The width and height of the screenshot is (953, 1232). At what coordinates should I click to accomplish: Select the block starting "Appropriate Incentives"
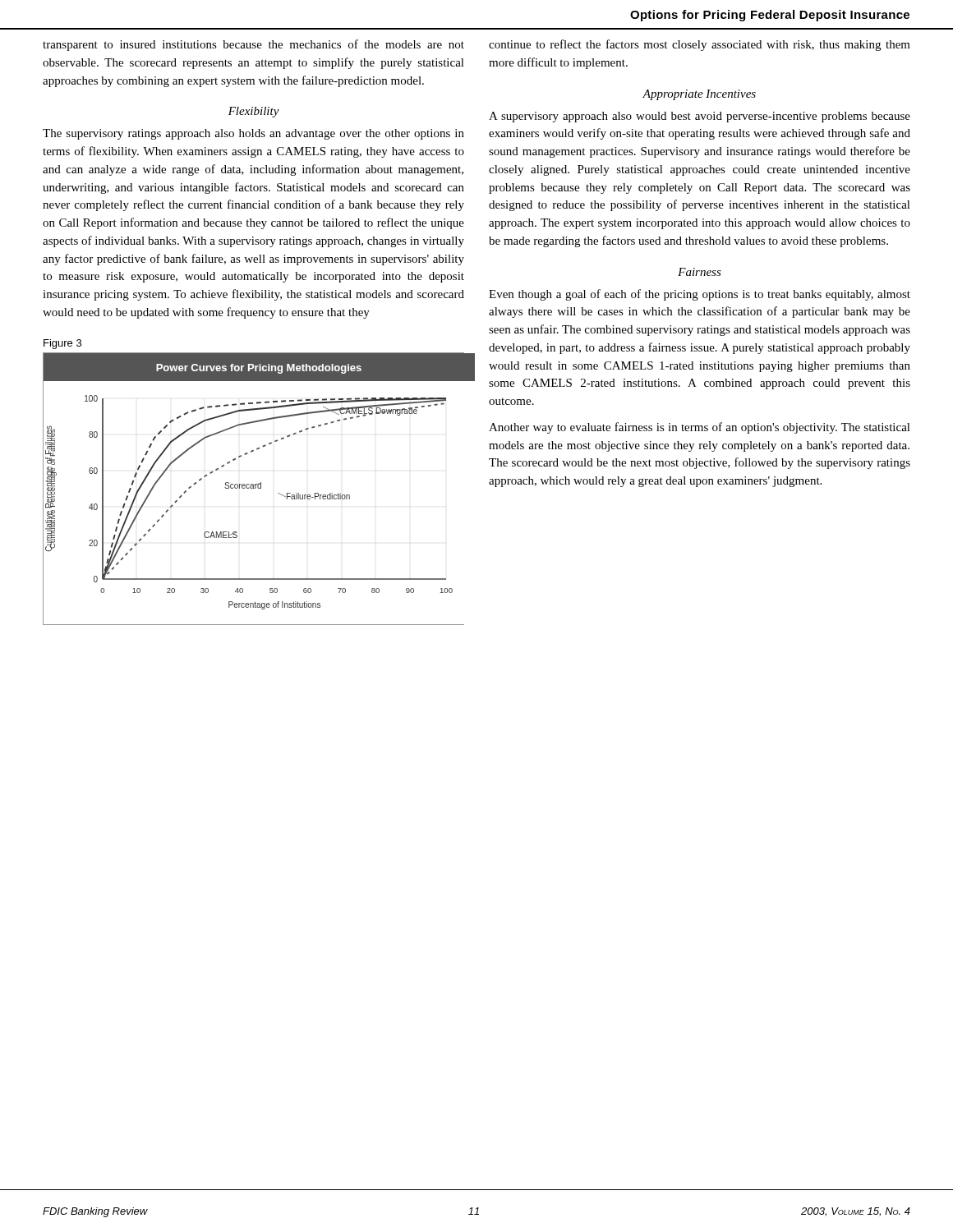click(700, 93)
